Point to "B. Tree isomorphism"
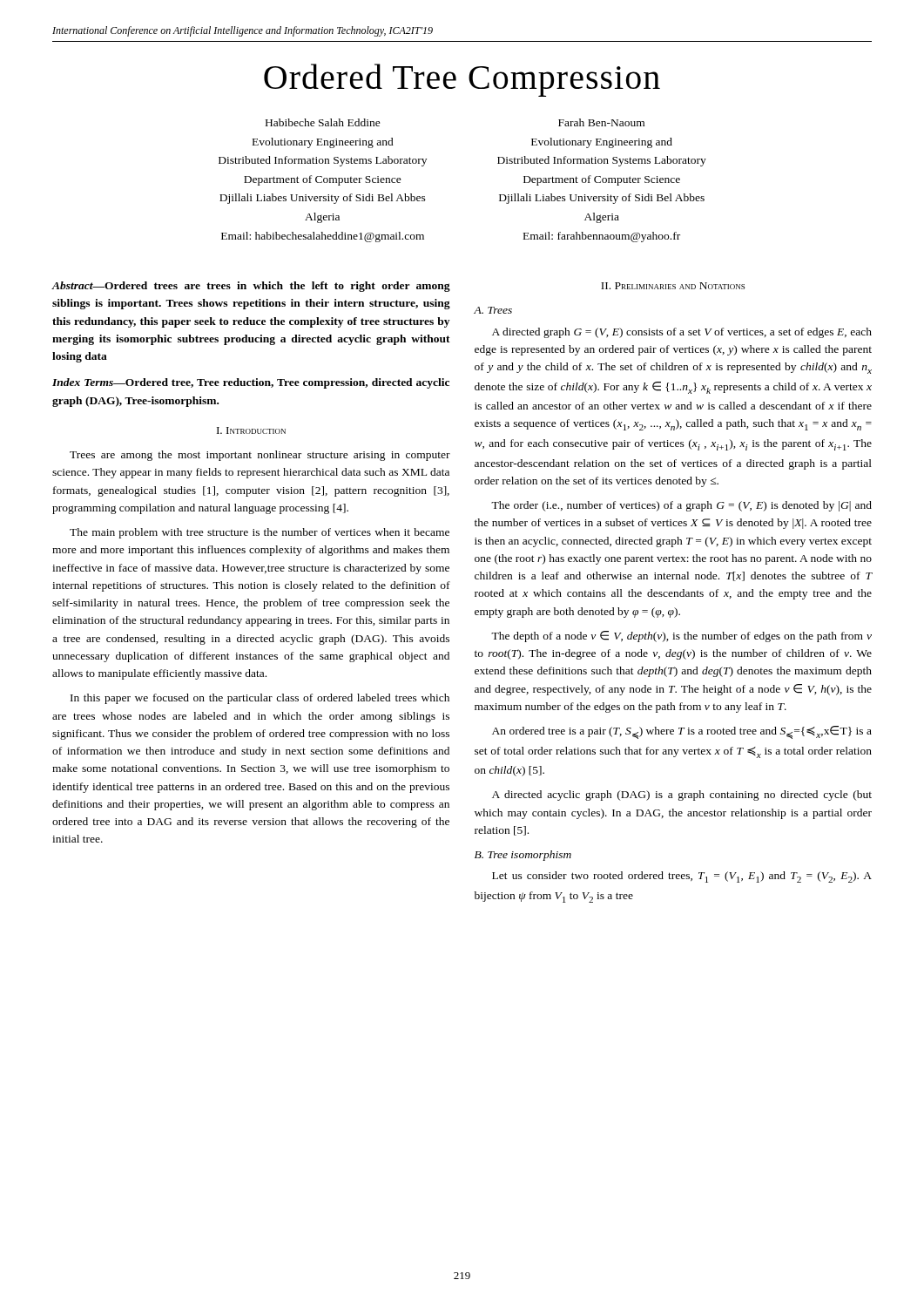This screenshot has width=924, height=1307. pyautogui.click(x=523, y=855)
